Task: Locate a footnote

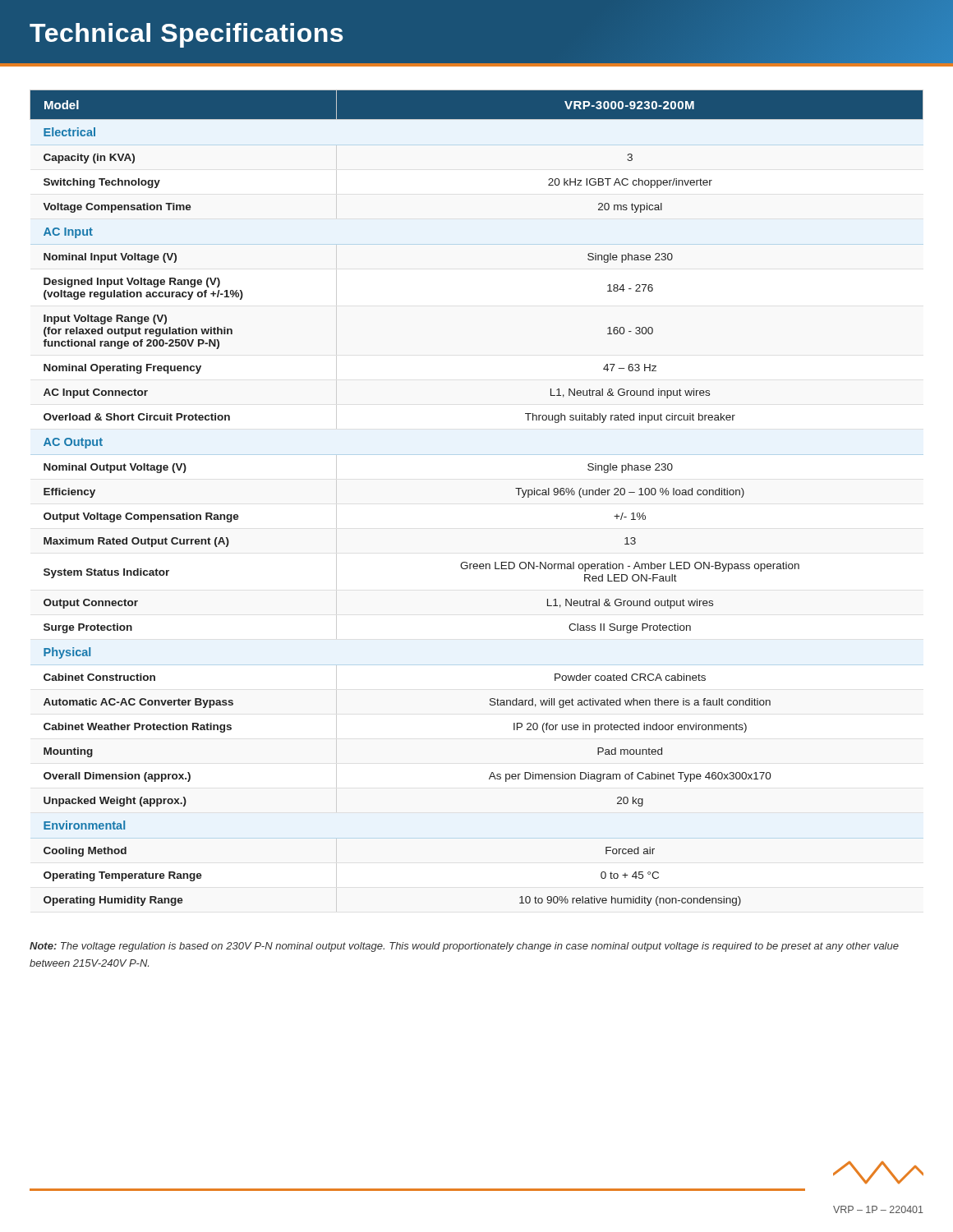Action: pyautogui.click(x=464, y=955)
